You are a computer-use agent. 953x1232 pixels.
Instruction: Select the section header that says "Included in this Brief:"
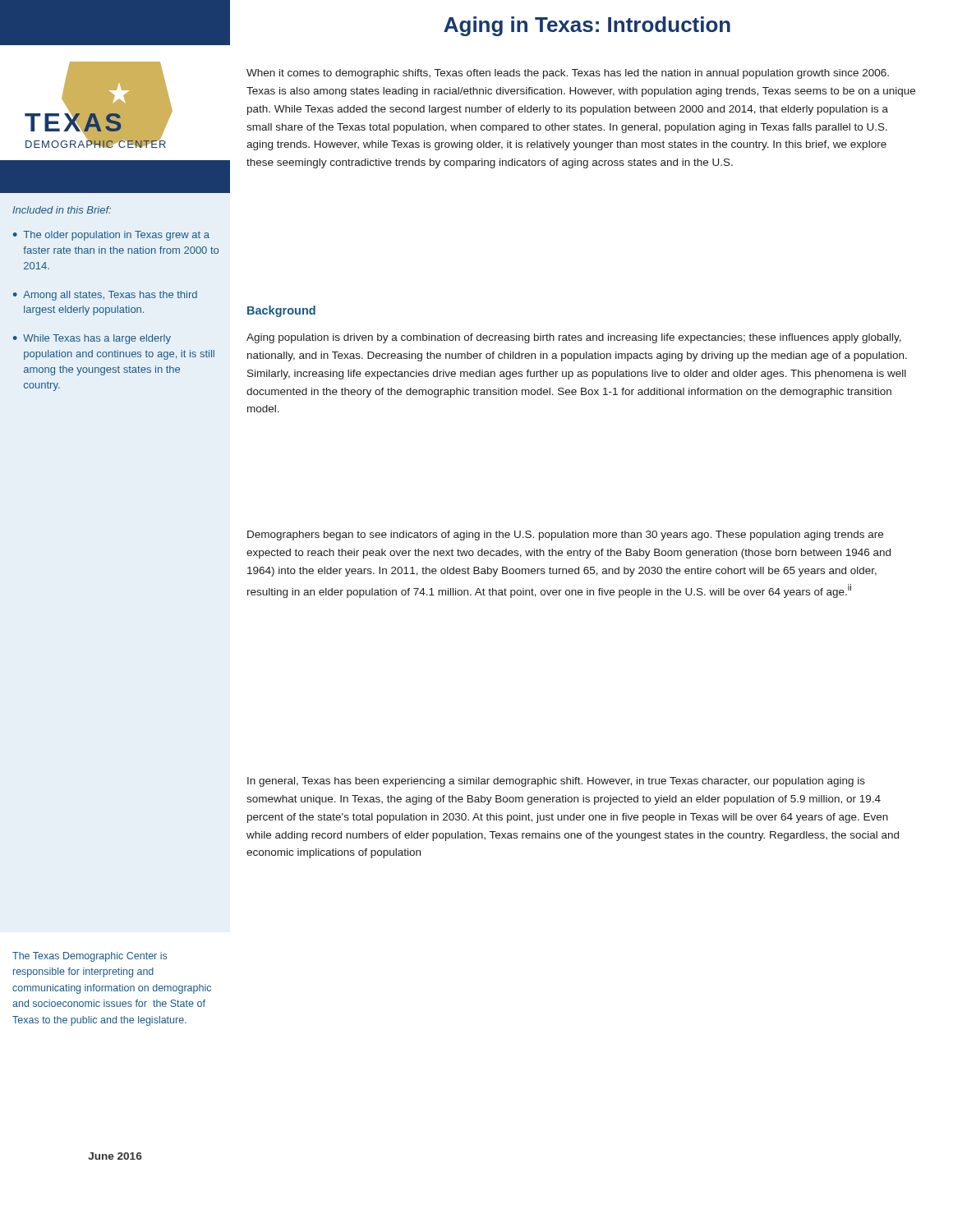click(62, 210)
